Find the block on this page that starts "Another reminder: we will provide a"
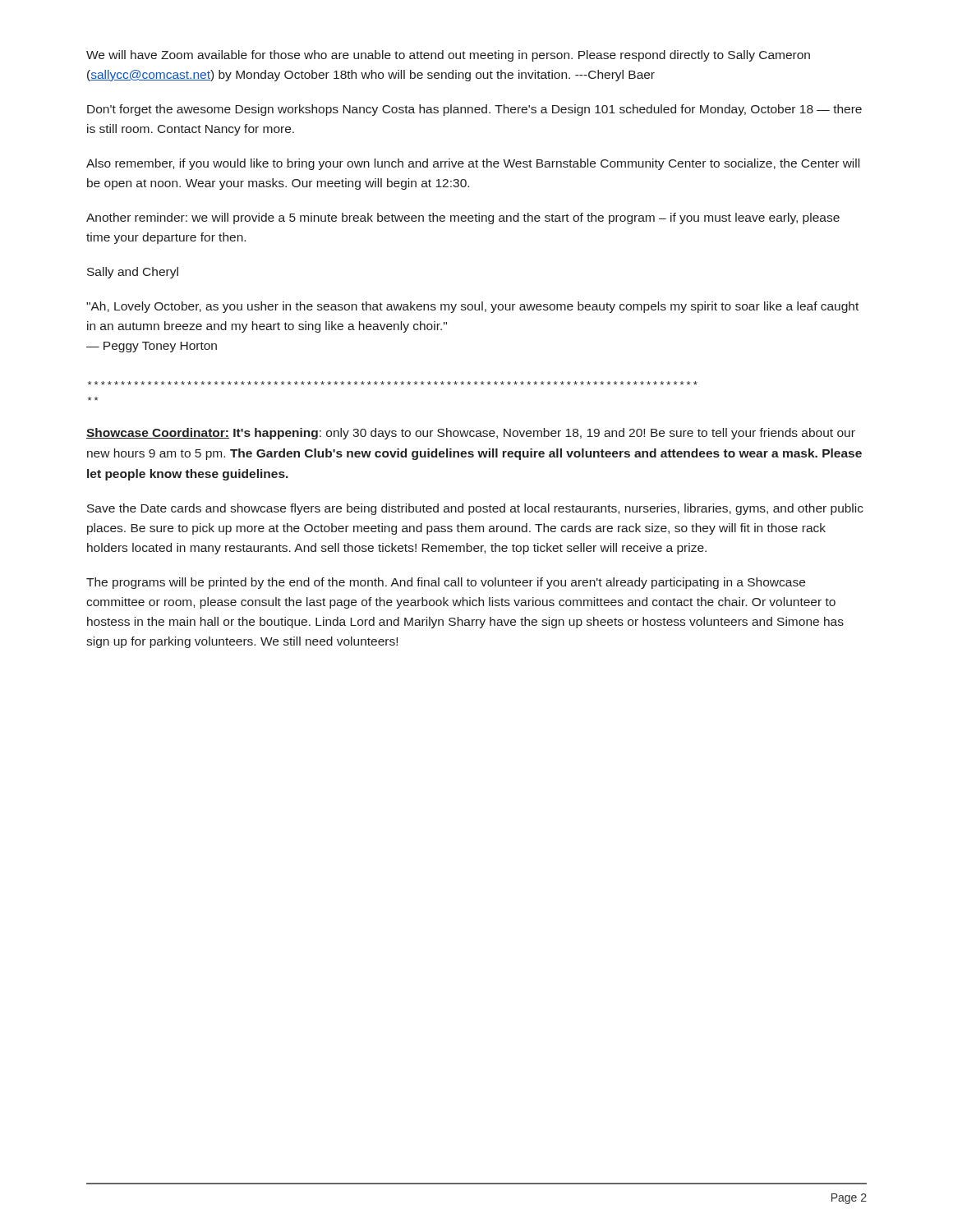Viewport: 953px width, 1232px height. pos(463,227)
